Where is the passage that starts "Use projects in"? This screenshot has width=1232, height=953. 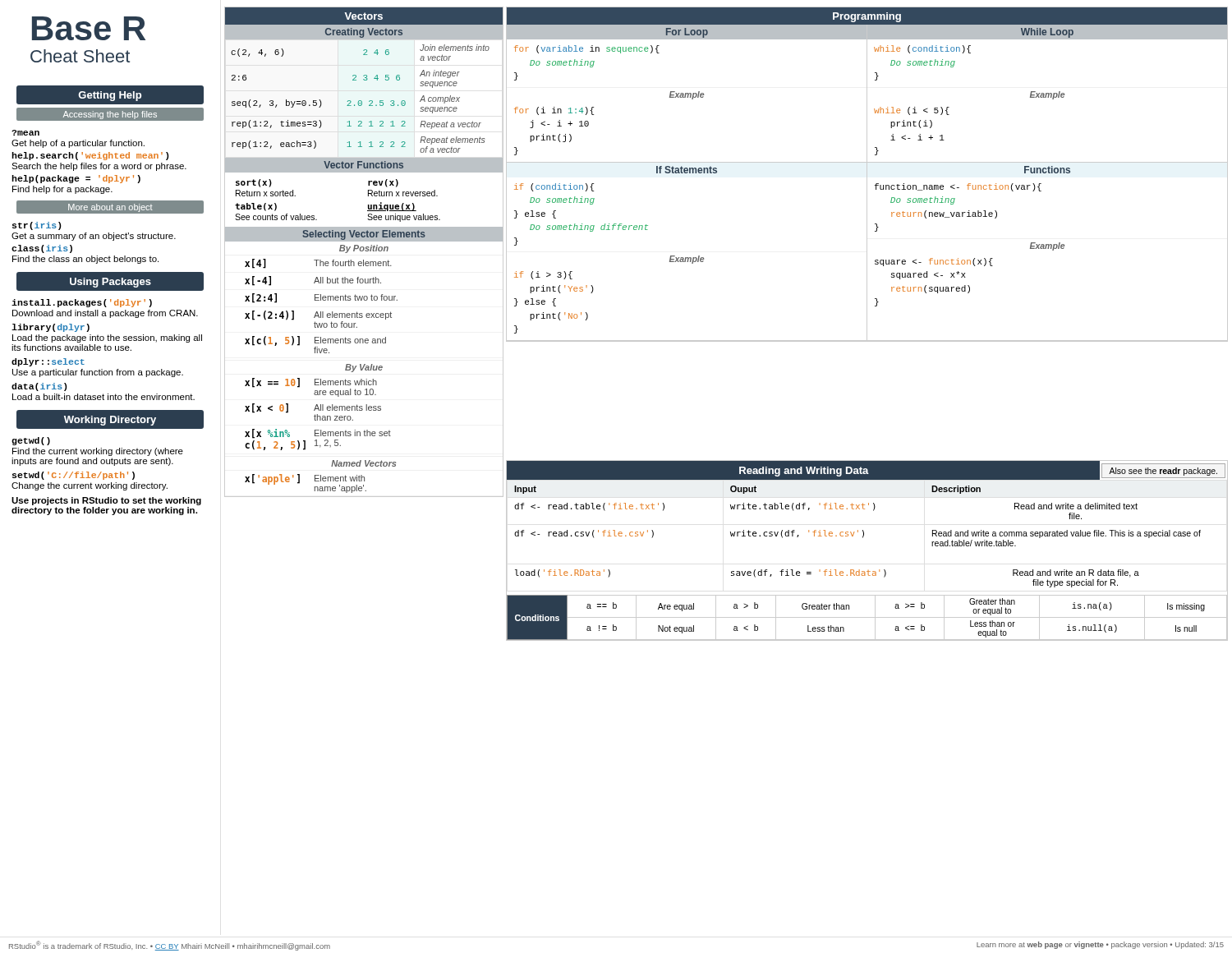(106, 505)
